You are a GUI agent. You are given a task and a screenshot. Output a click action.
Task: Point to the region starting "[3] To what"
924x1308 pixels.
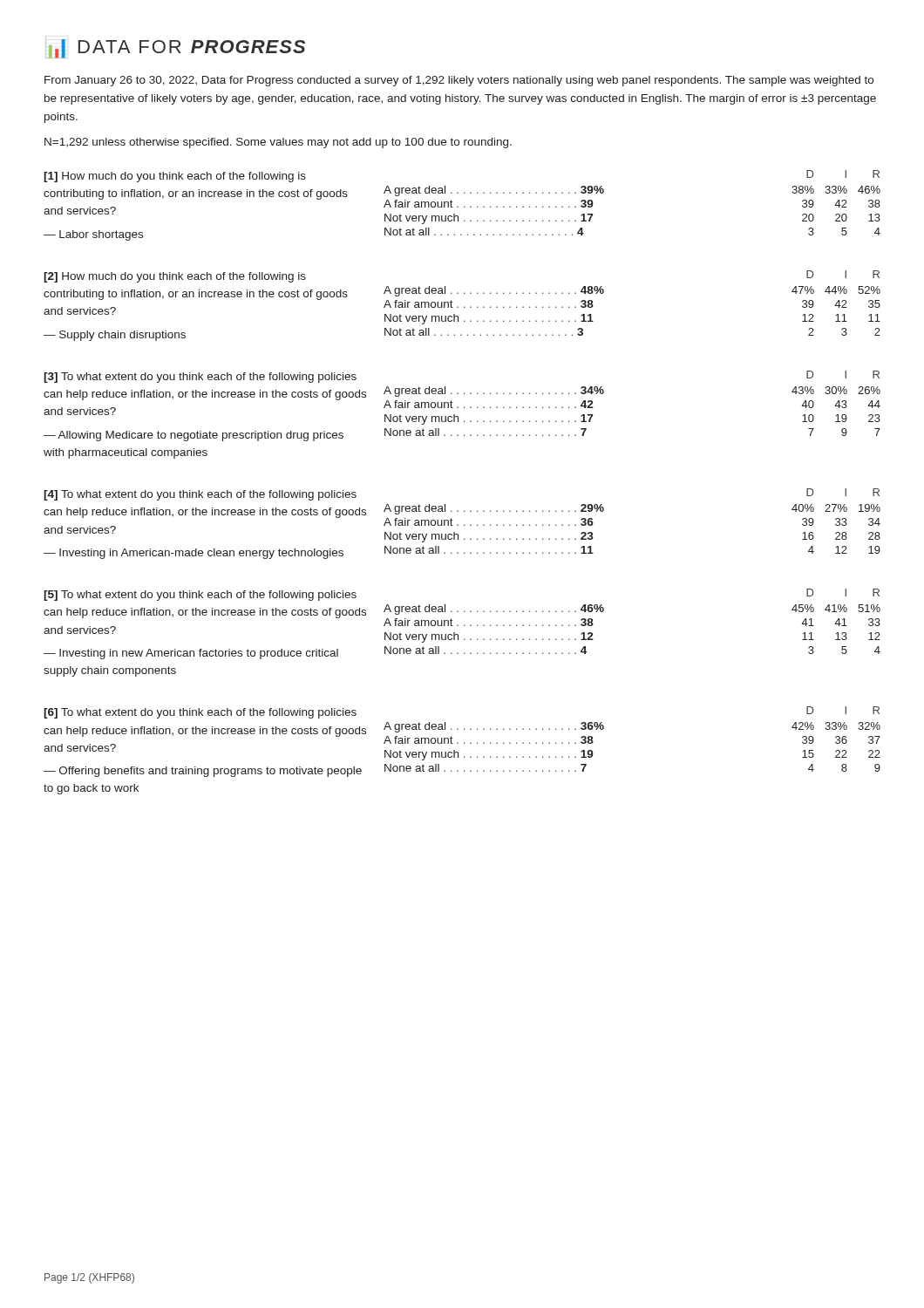pos(200,378)
